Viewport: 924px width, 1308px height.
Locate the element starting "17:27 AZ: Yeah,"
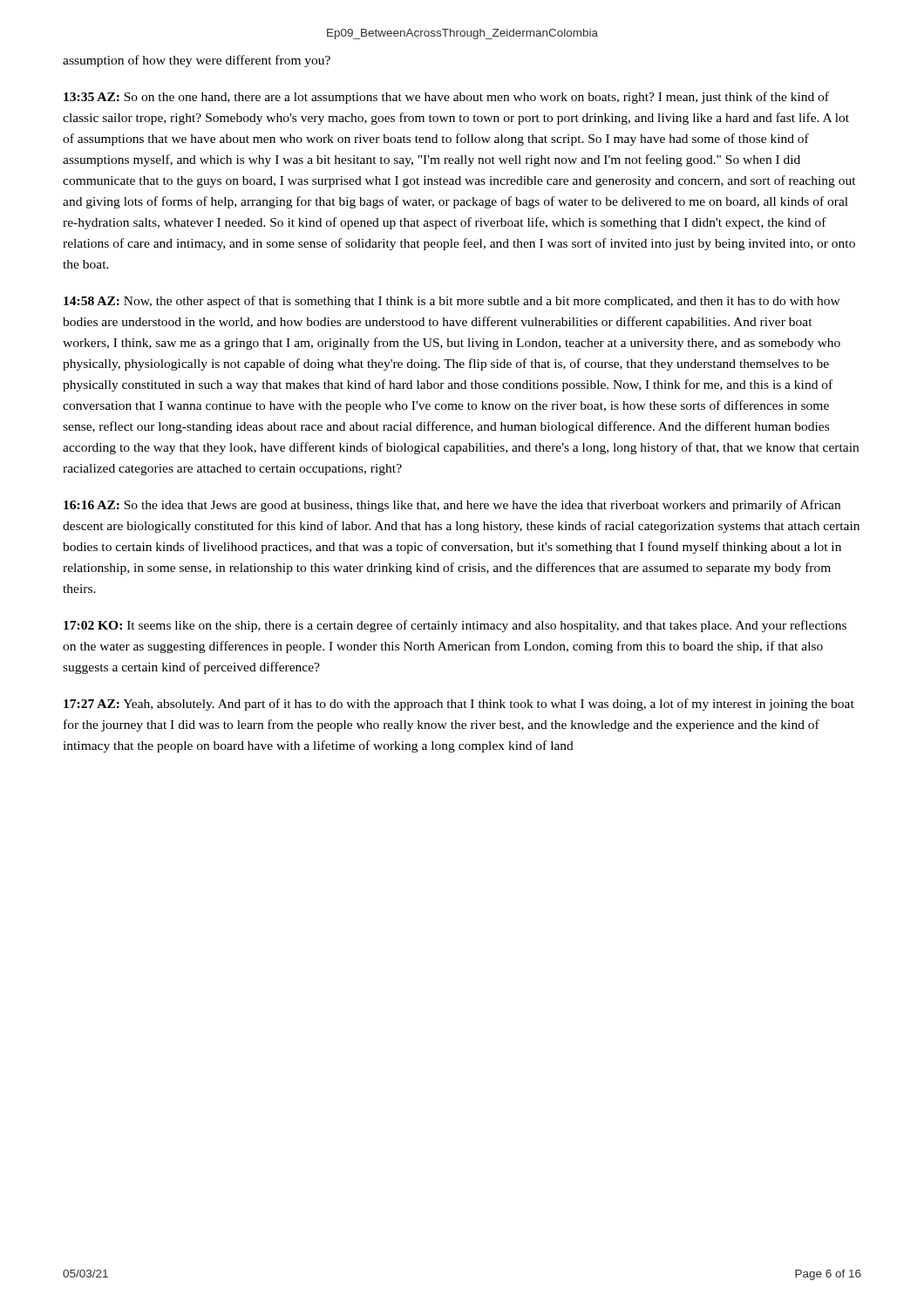[x=458, y=725]
